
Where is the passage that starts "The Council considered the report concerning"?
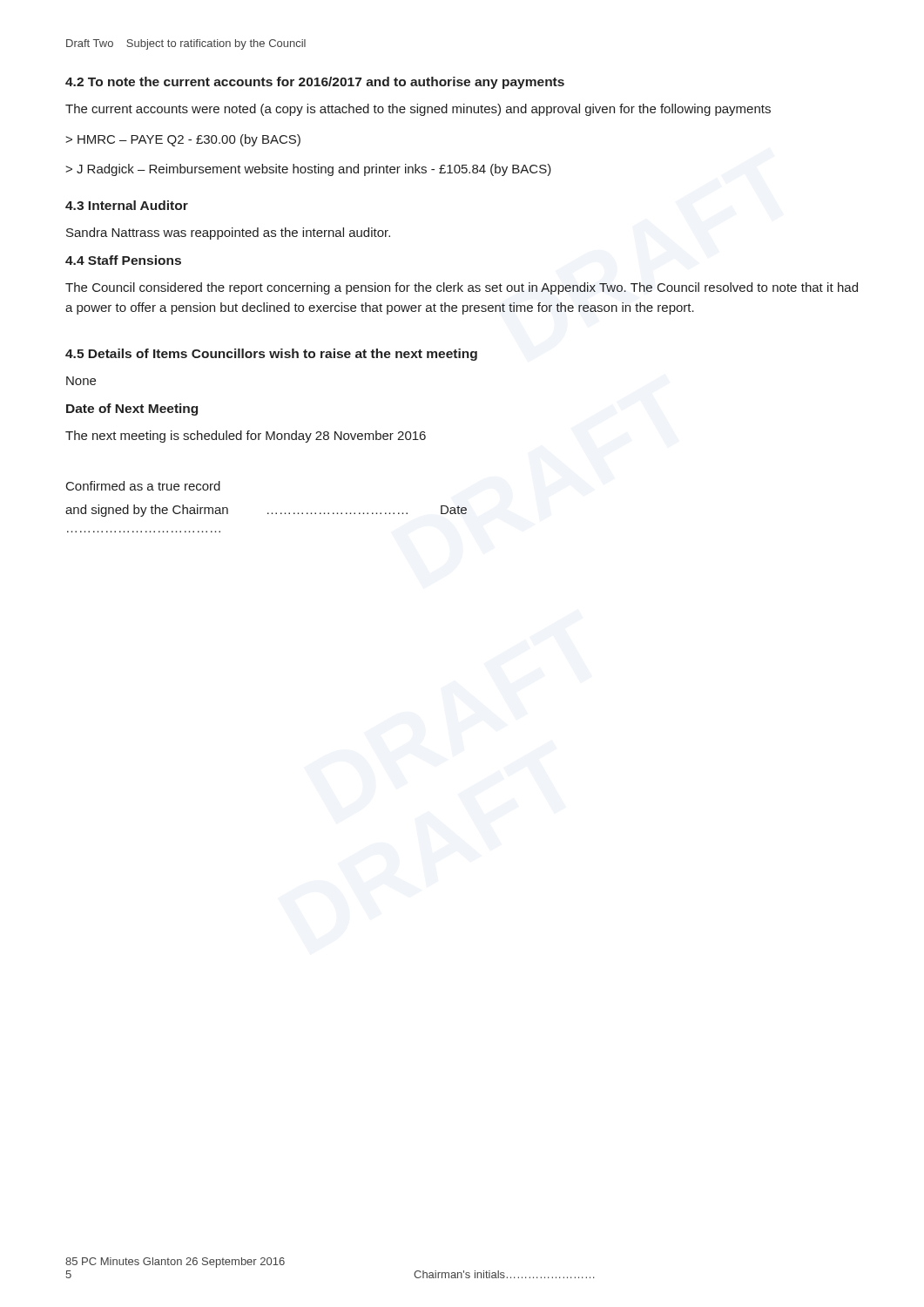coord(462,297)
